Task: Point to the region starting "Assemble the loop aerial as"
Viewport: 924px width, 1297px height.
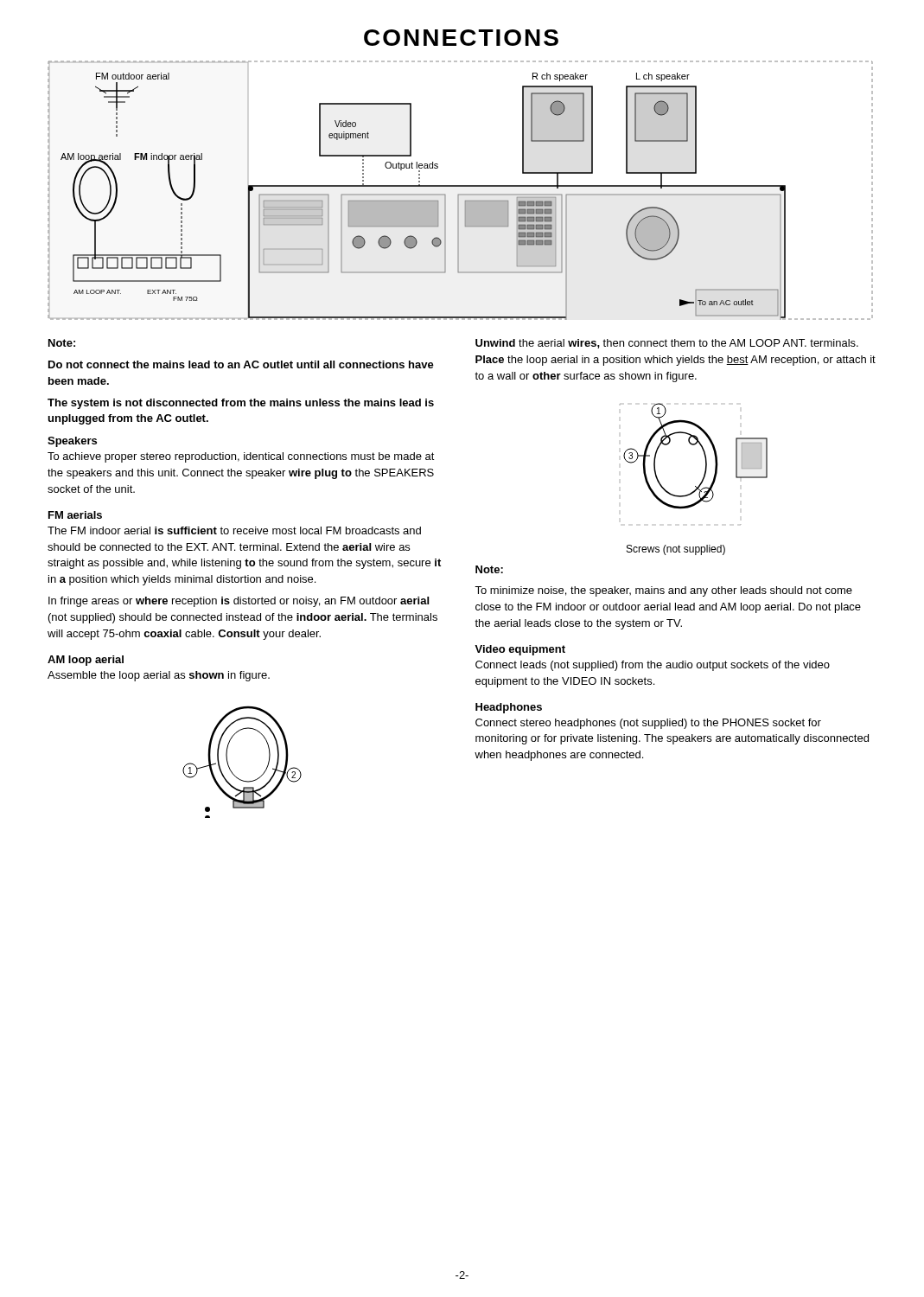Action: click(248, 675)
